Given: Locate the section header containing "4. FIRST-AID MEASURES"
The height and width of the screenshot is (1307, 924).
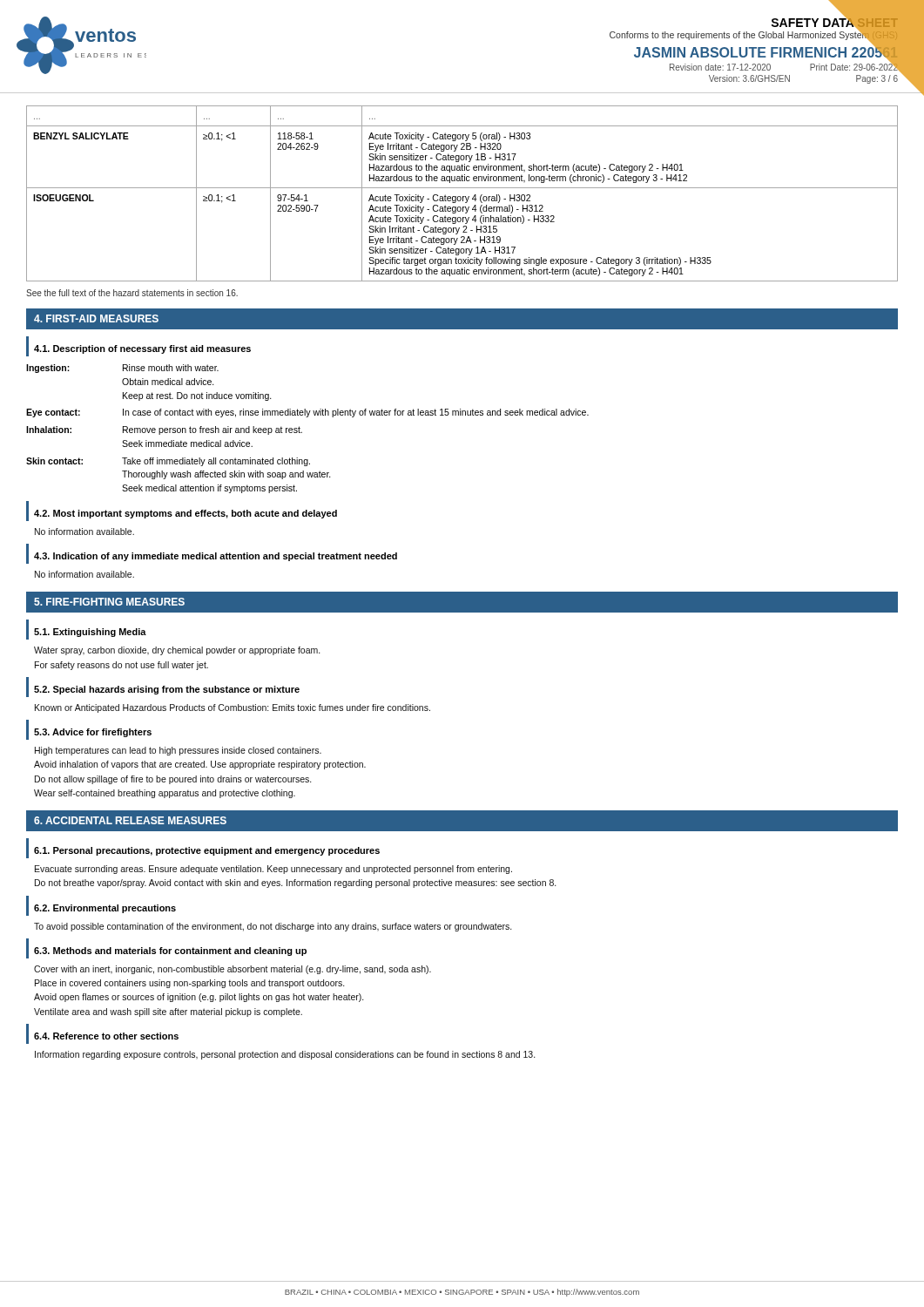Looking at the screenshot, I should 96,319.
